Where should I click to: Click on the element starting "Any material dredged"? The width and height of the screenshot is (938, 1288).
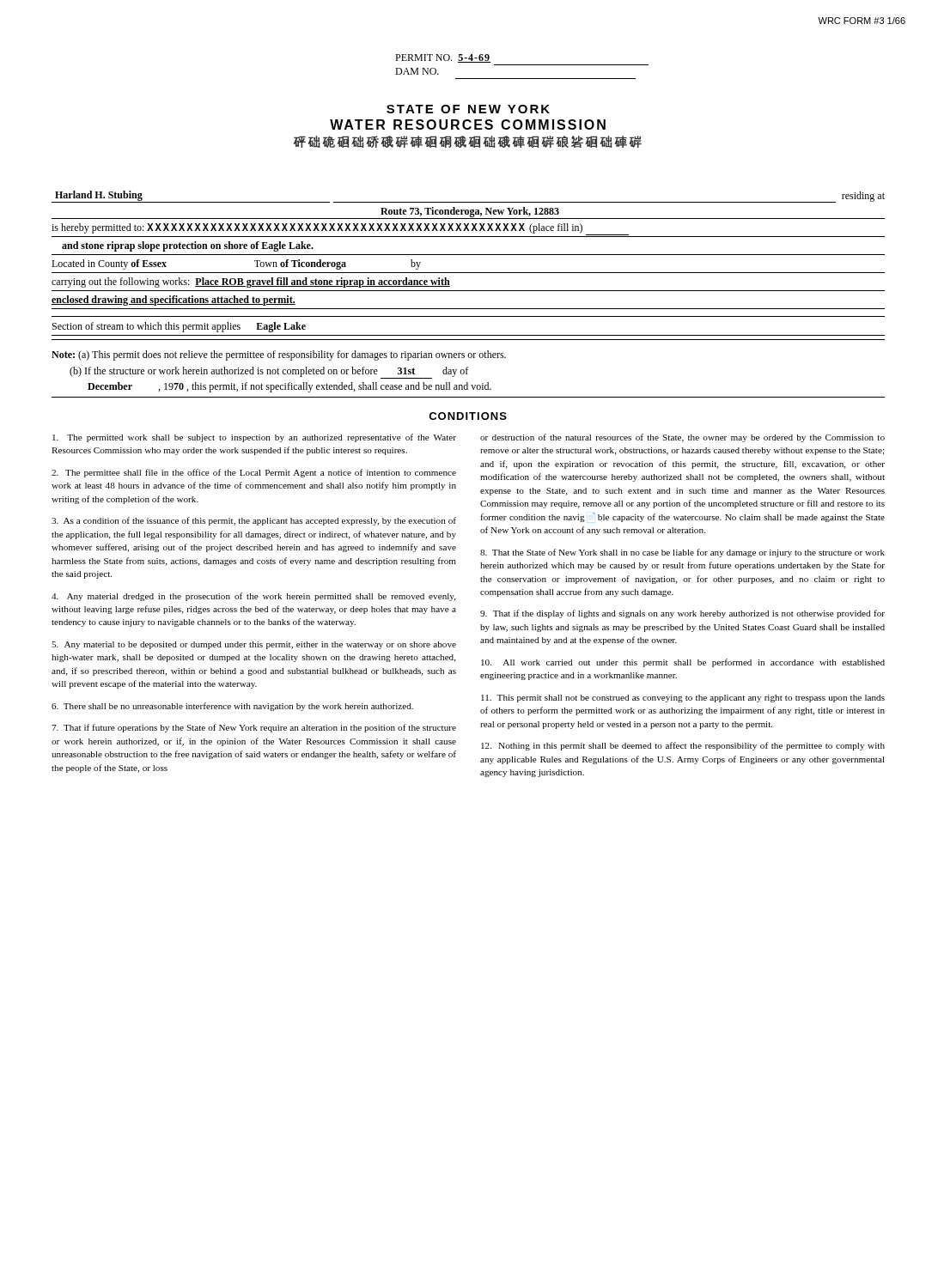coord(254,609)
